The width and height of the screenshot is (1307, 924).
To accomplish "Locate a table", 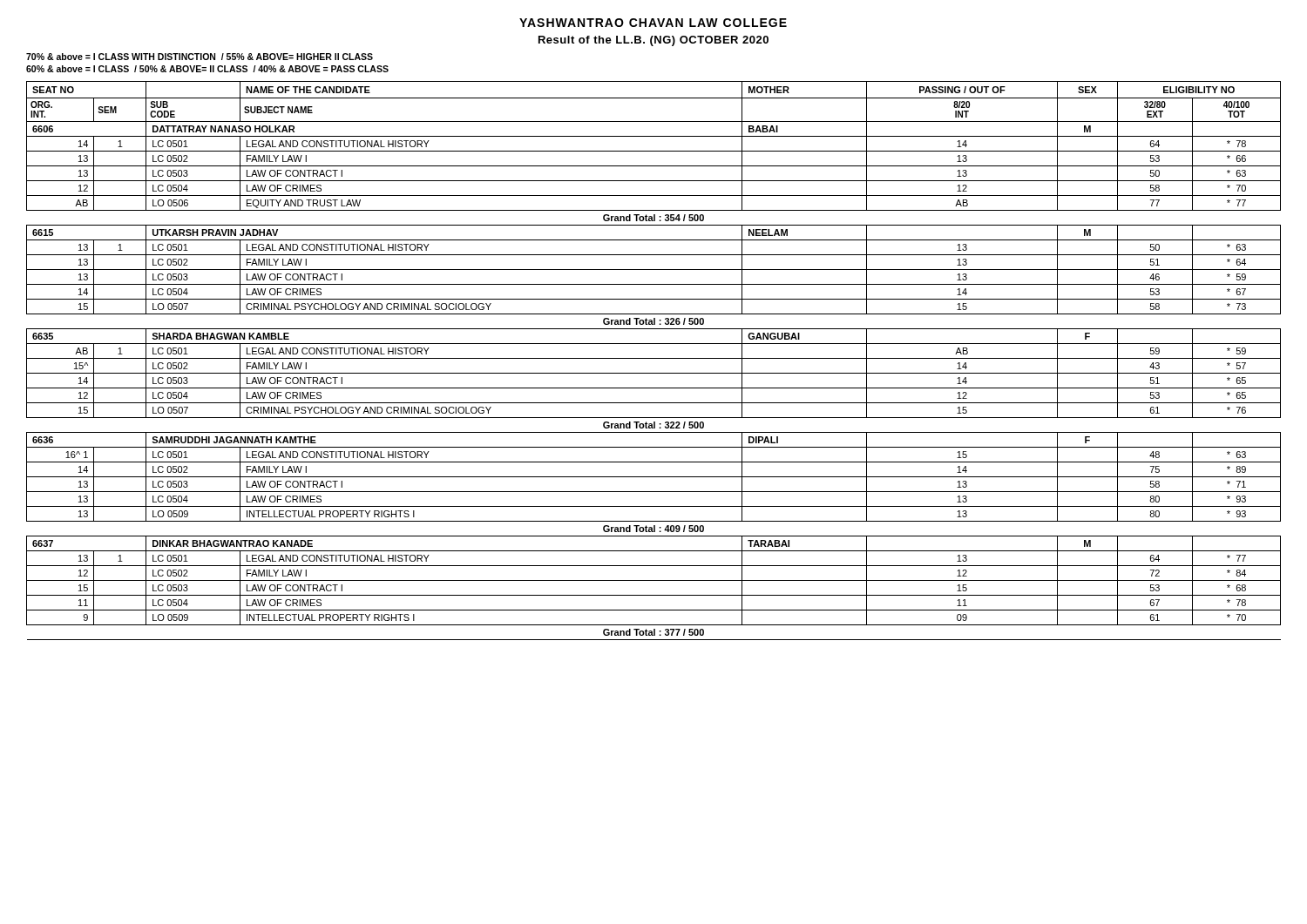I will (x=654, y=361).
